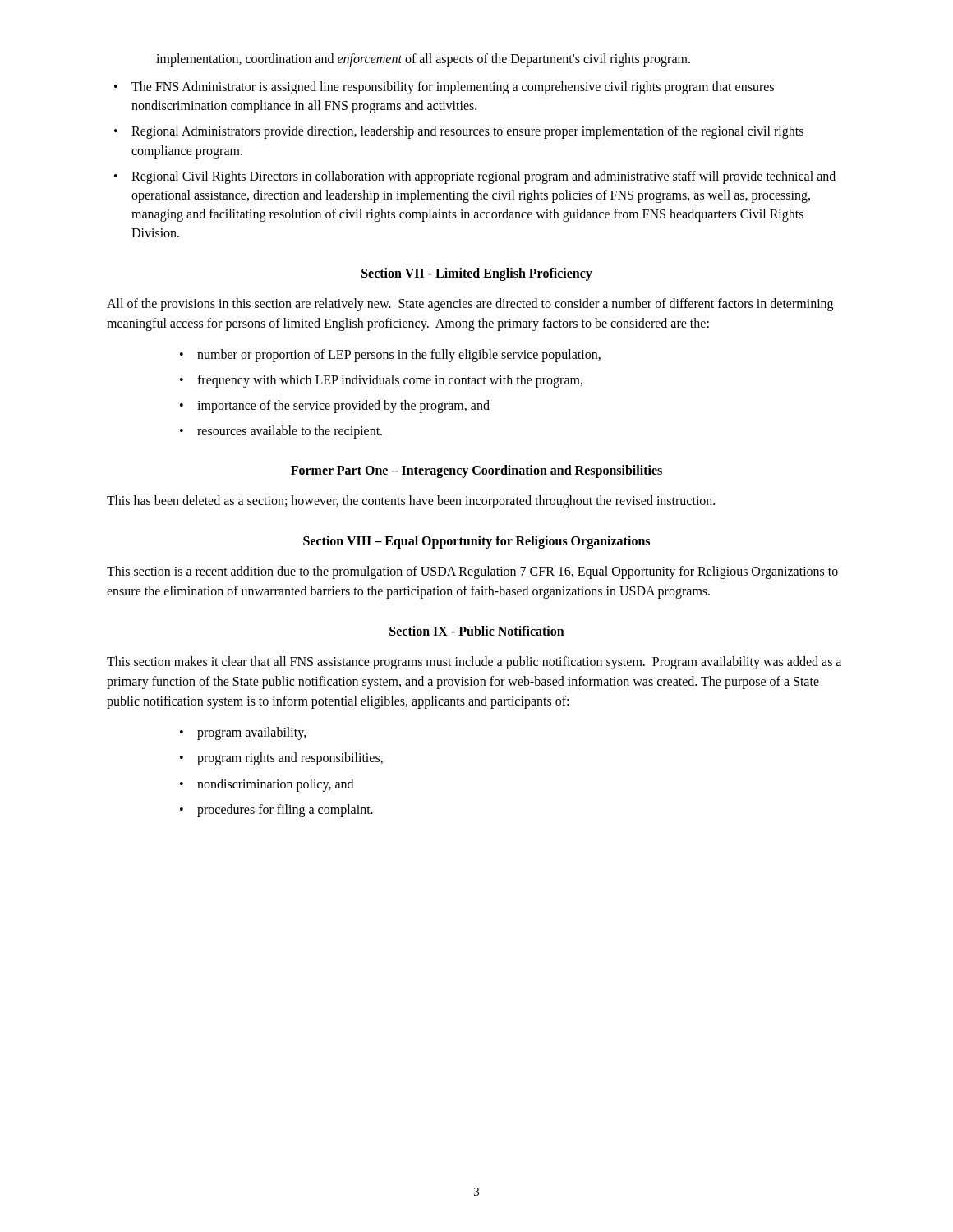
Task: Point to "program rights and responsibilities,"
Action: [x=281, y=759]
